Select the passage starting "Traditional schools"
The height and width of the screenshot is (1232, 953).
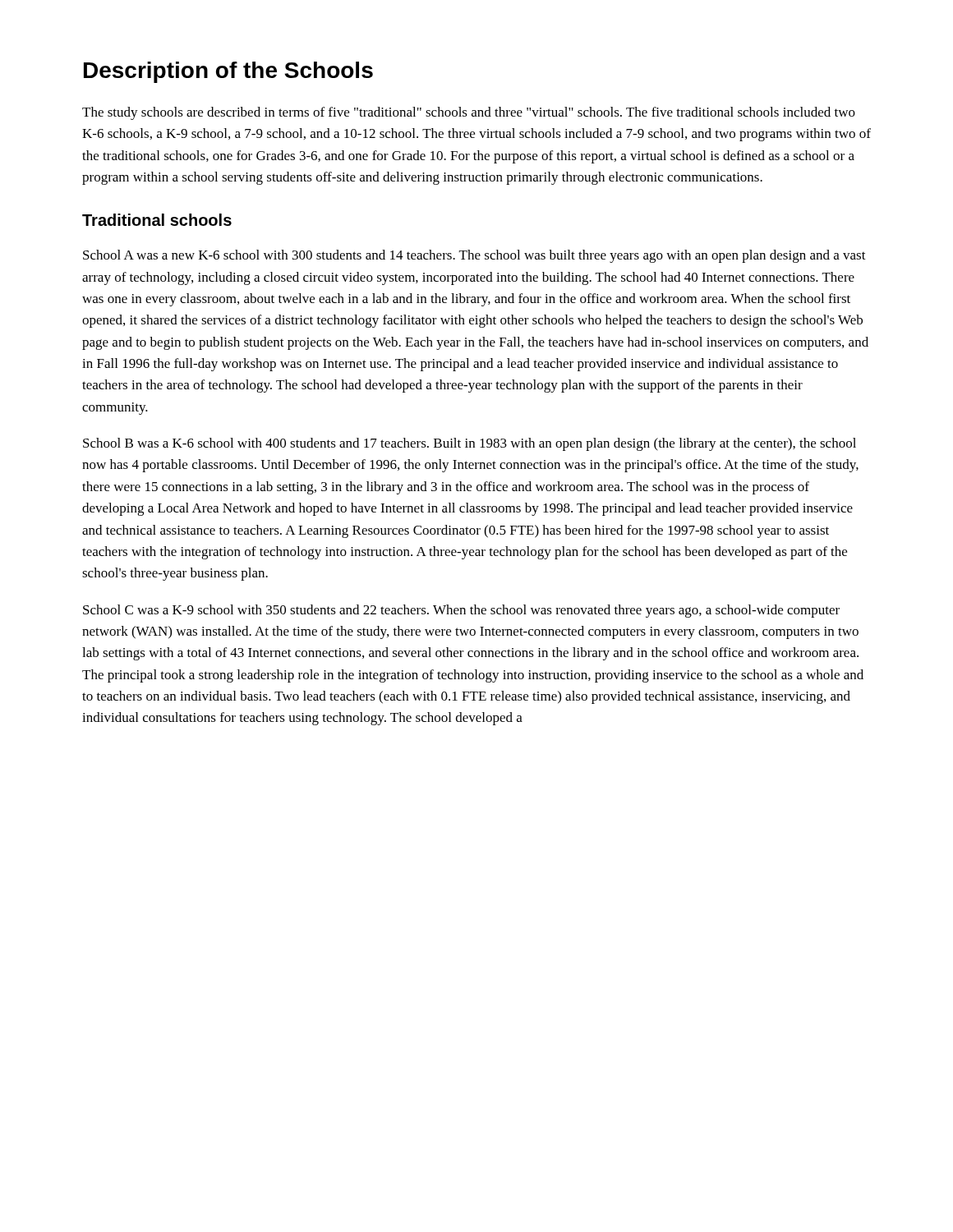pyautogui.click(x=157, y=220)
